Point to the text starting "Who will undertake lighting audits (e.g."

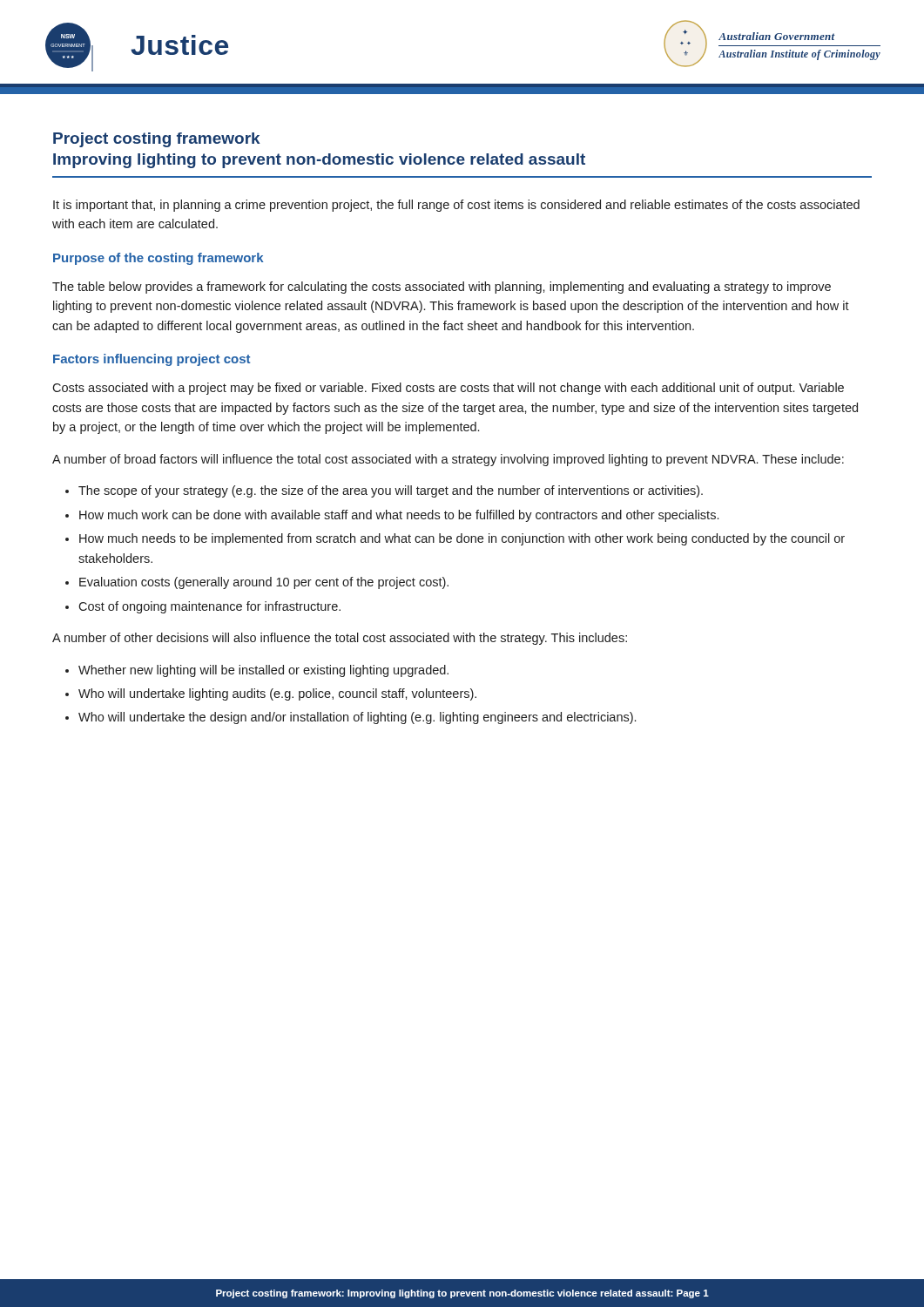point(278,694)
